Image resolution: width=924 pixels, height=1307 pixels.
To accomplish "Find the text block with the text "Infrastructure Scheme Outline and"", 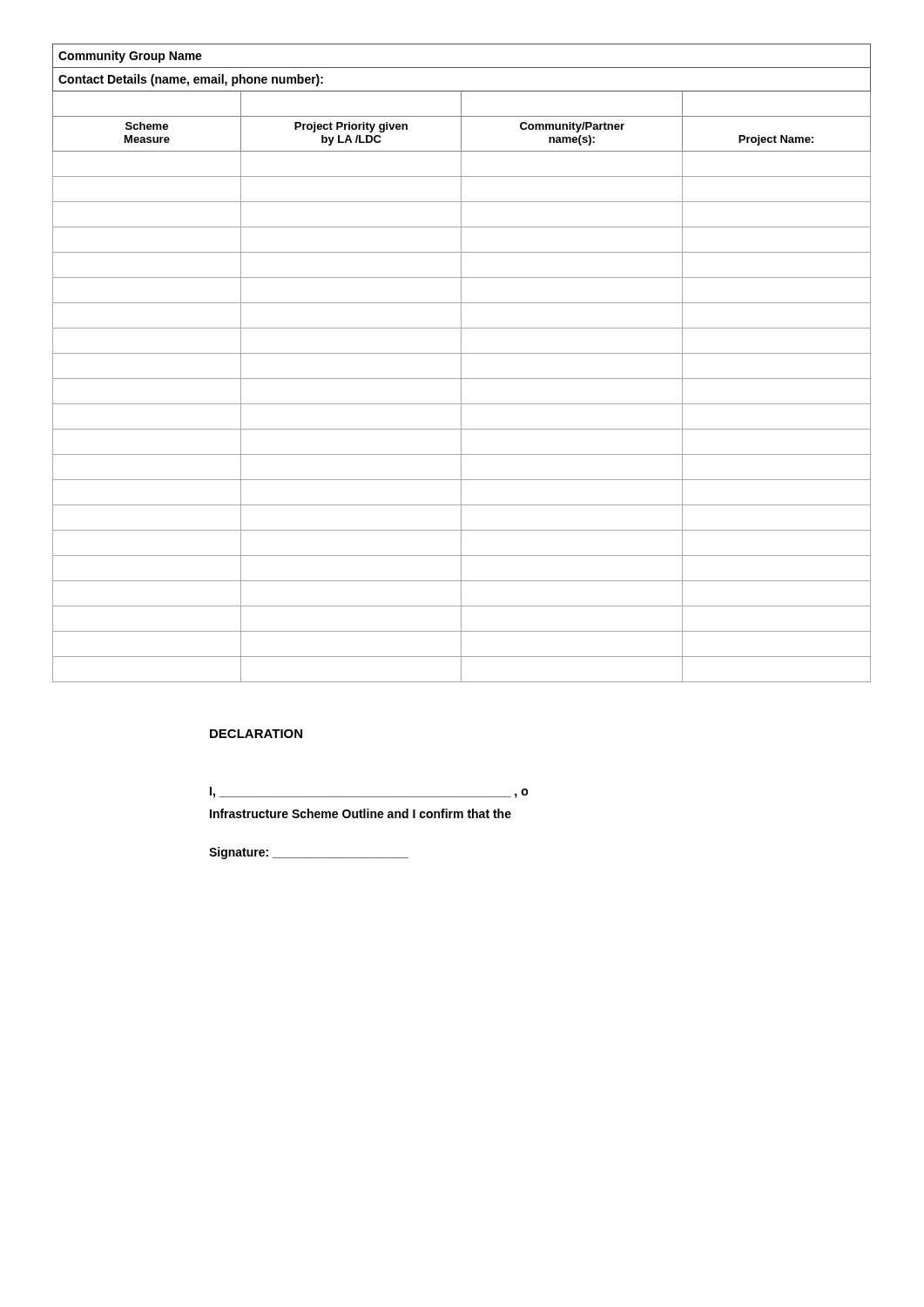I will [360, 814].
